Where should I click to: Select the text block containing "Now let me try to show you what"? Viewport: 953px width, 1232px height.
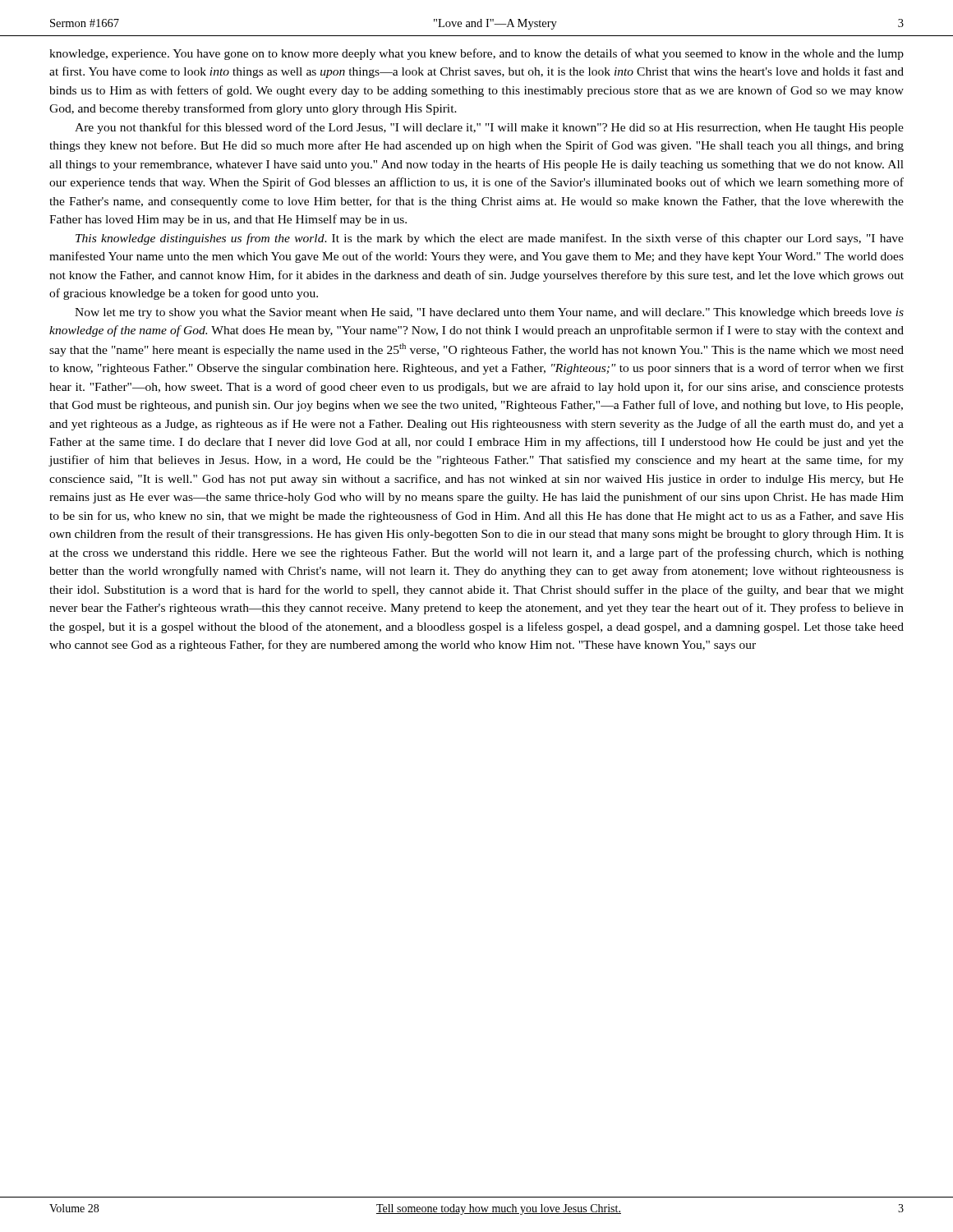(x=476, y=479)
